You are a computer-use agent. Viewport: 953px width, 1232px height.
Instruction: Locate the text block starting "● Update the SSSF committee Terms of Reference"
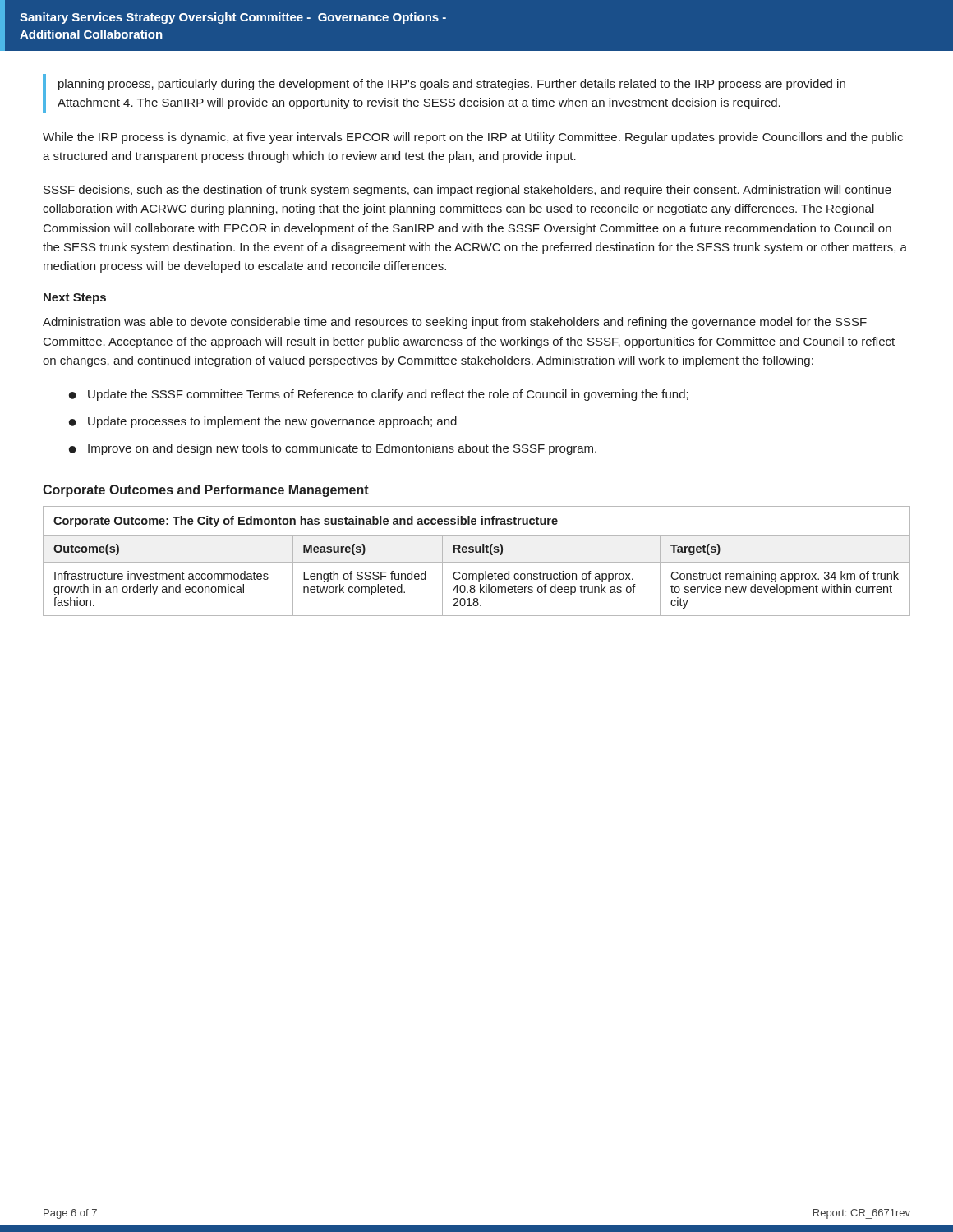pos(489,395)
